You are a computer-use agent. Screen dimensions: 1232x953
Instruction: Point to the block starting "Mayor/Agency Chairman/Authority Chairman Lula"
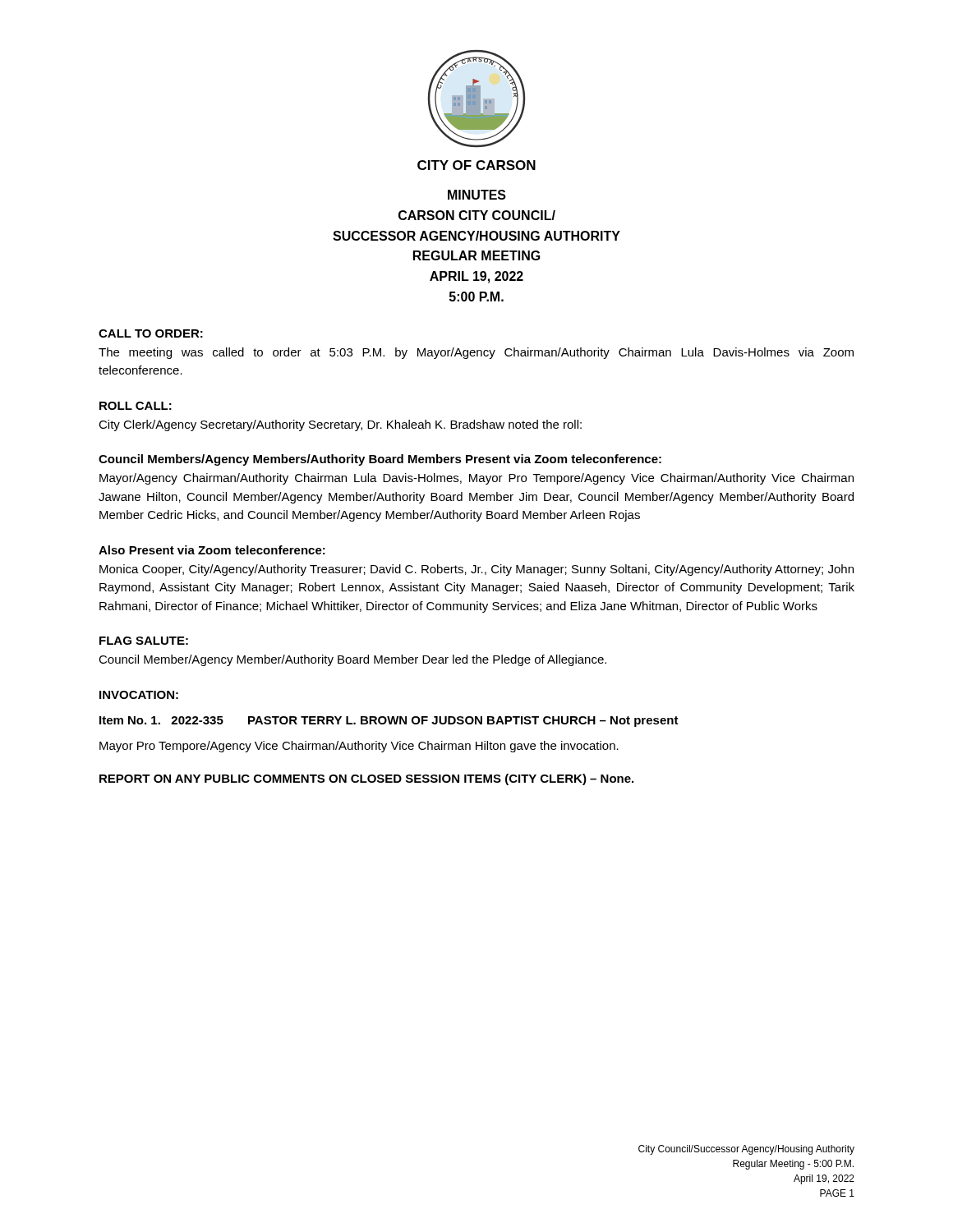(476, 496)
